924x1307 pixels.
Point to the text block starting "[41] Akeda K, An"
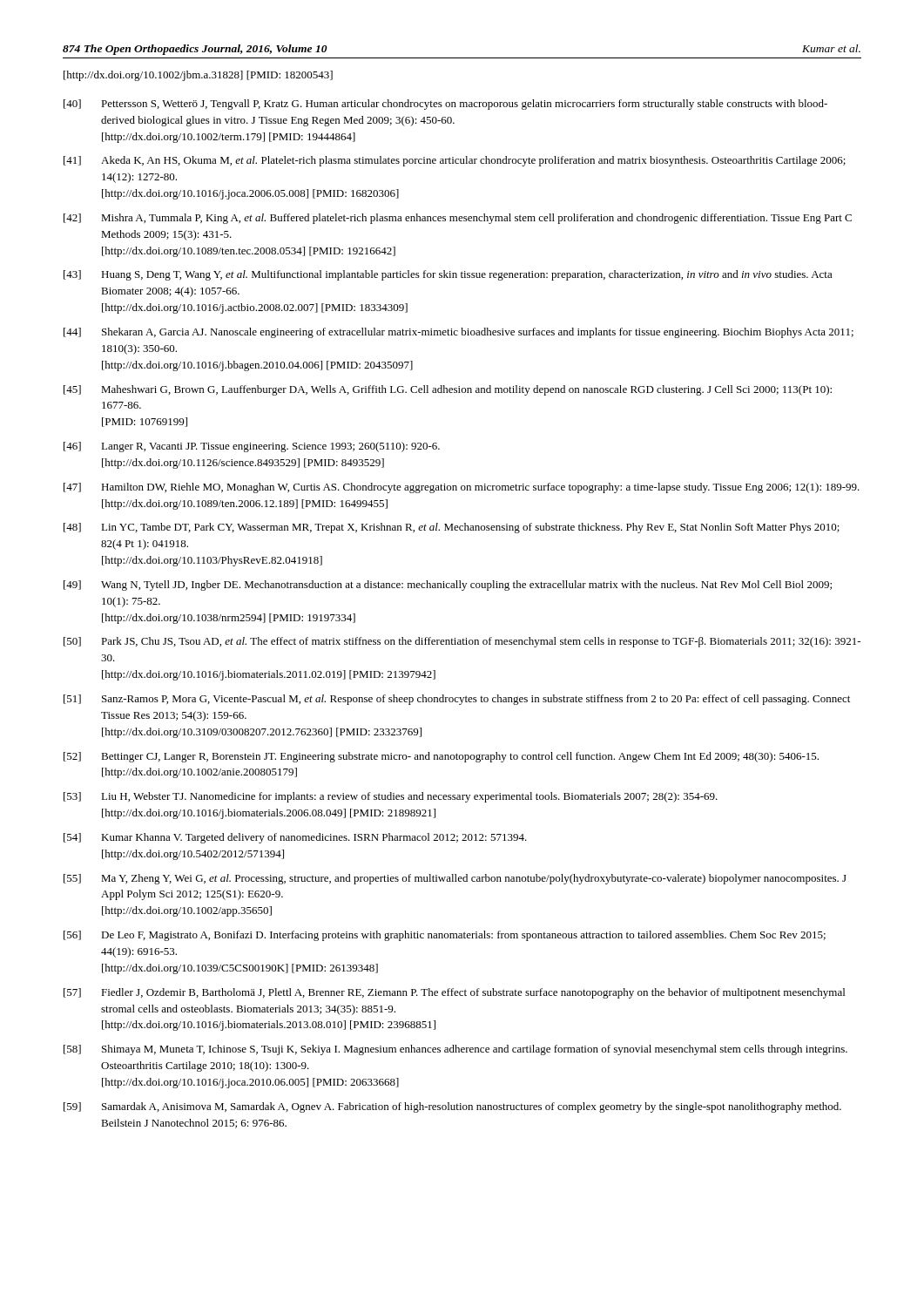pyautogui.click(x=455, y=161)
